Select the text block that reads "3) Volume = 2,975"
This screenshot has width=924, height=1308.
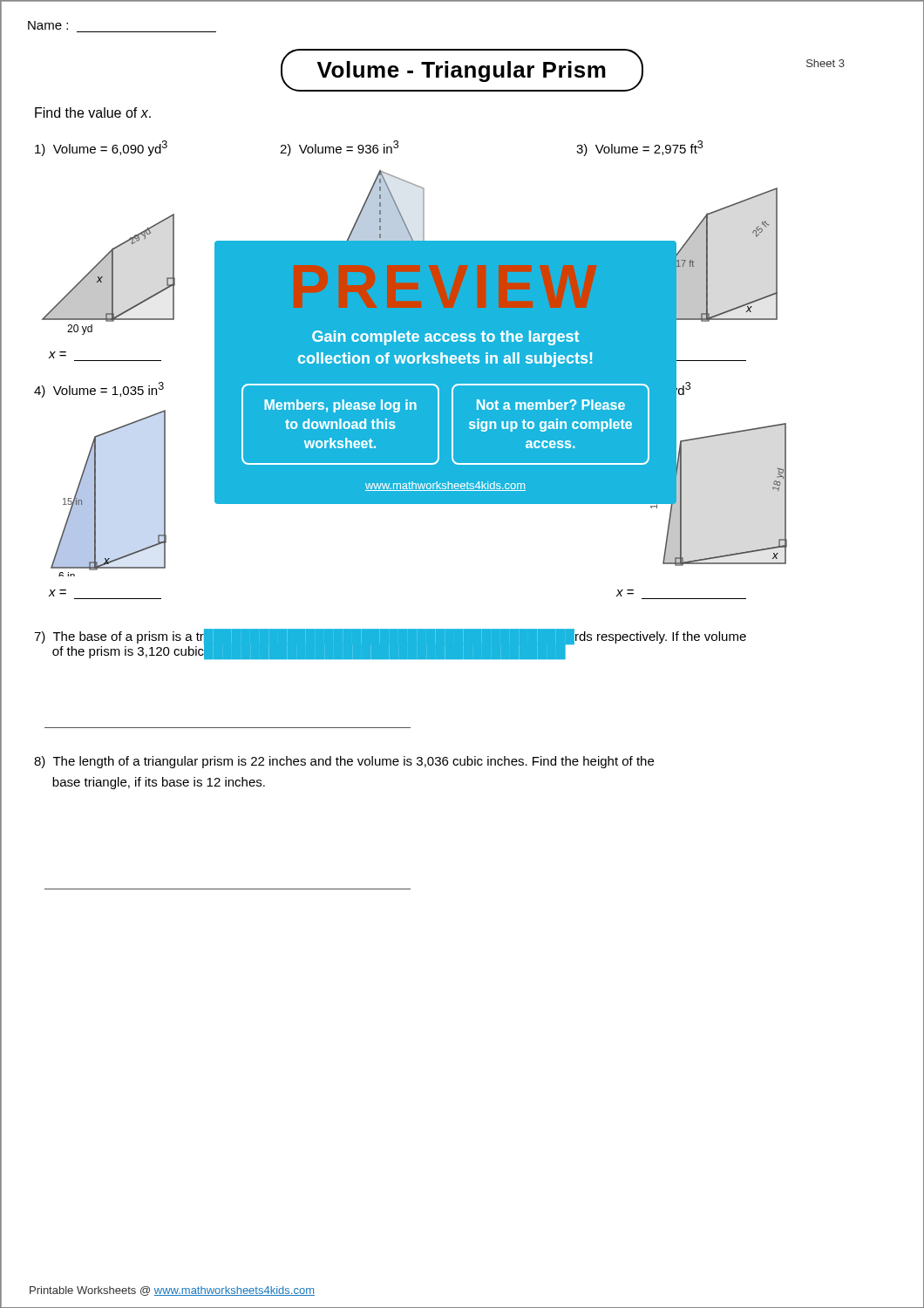pos(640,147)
